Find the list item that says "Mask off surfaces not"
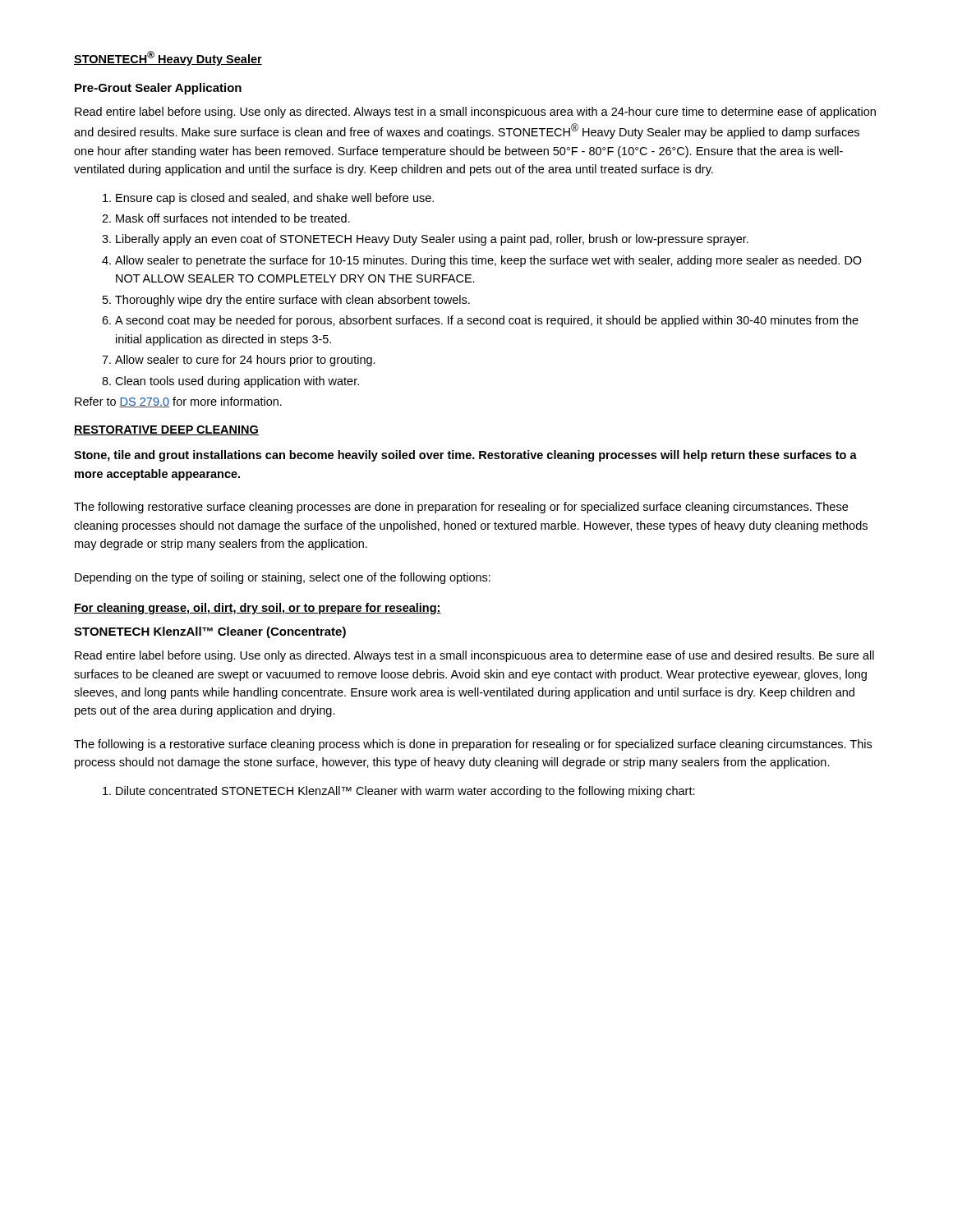This screenshot has height=1232, width=953. [x=233, y=218]
